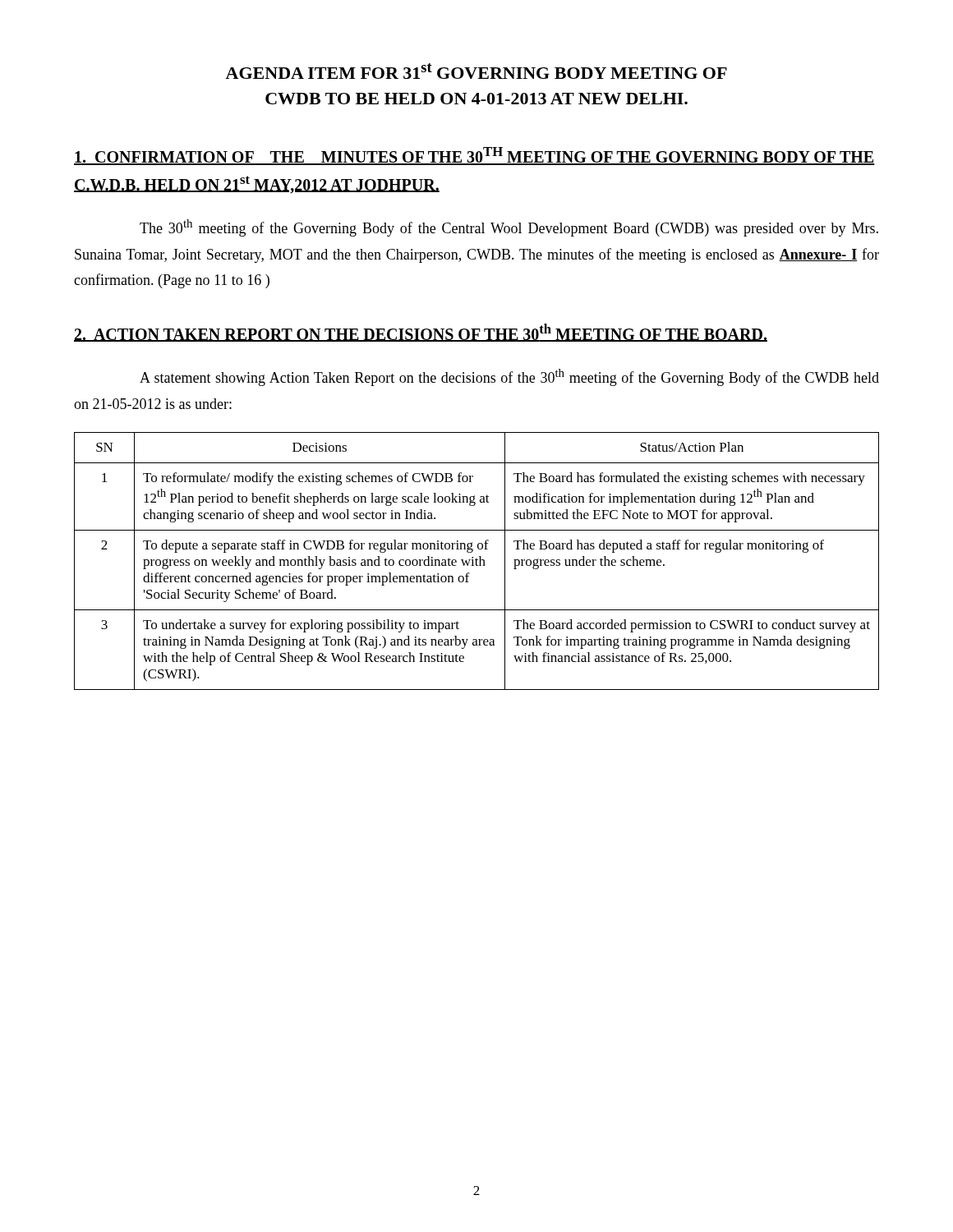
Task: Click the passage that begins "The 30th meeting of the Governing"
Action: pyautogui.click(x=476, y=253)
